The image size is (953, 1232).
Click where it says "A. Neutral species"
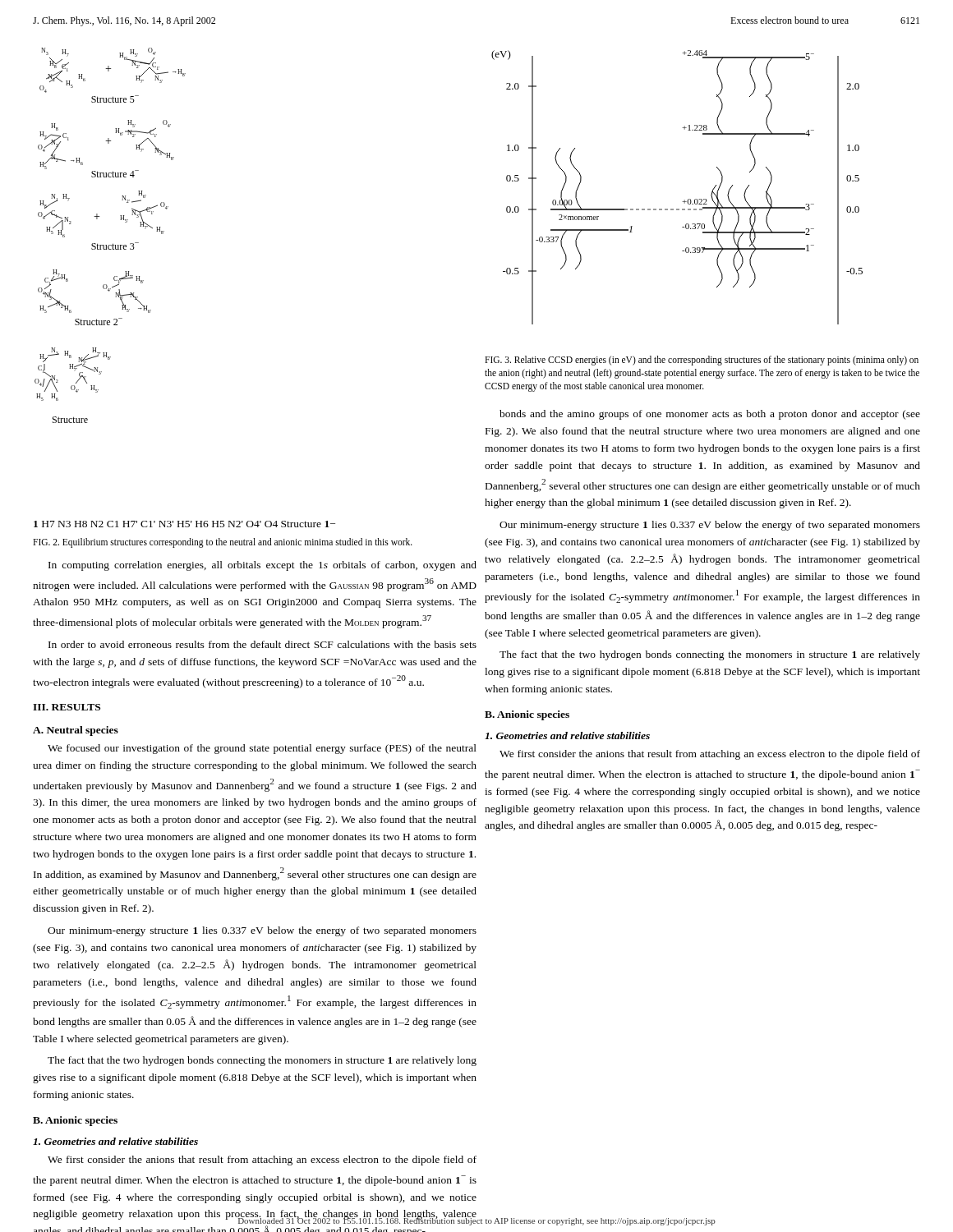tap(76, 730)
